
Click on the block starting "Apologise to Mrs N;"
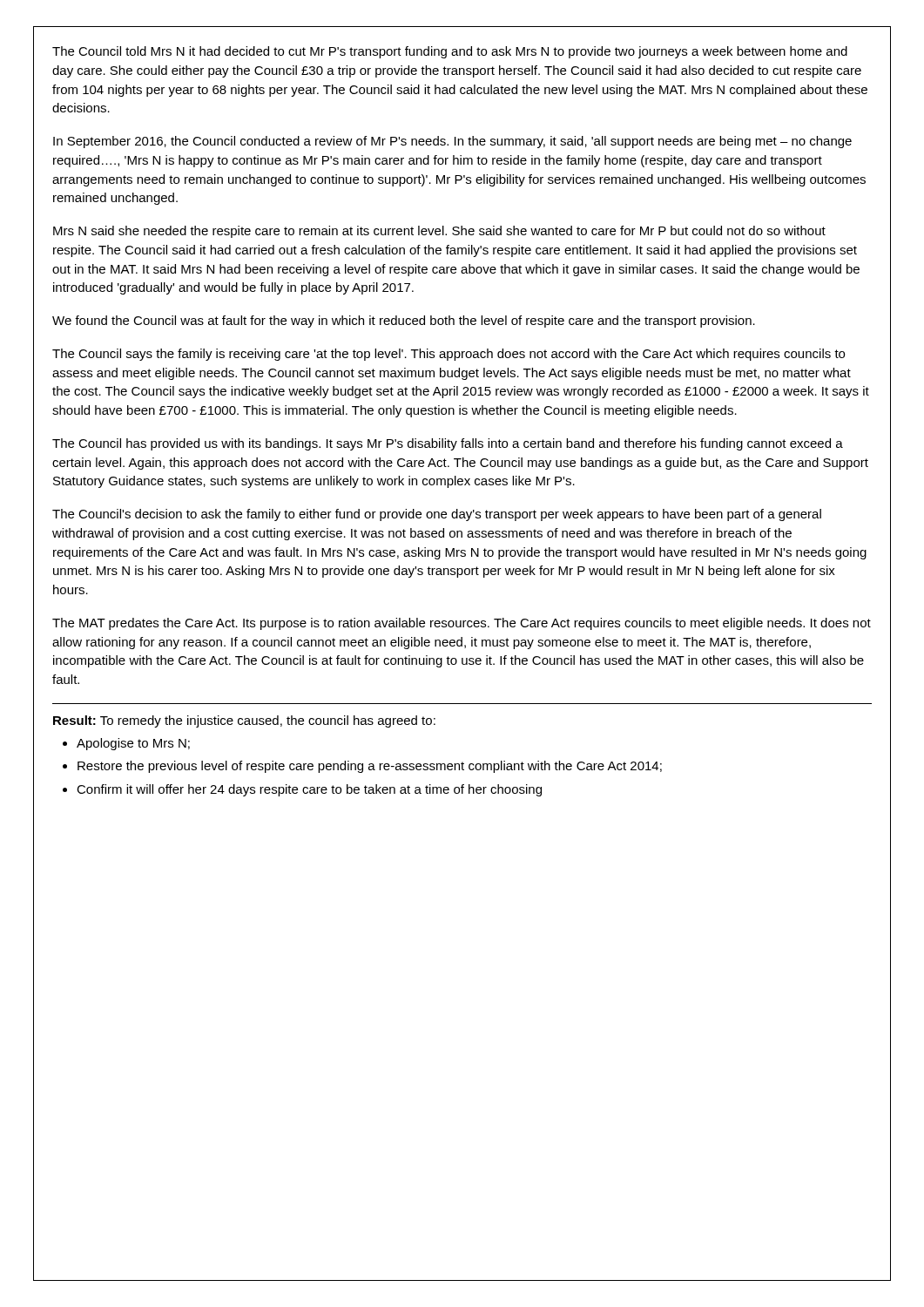click(x=134, y=742)
